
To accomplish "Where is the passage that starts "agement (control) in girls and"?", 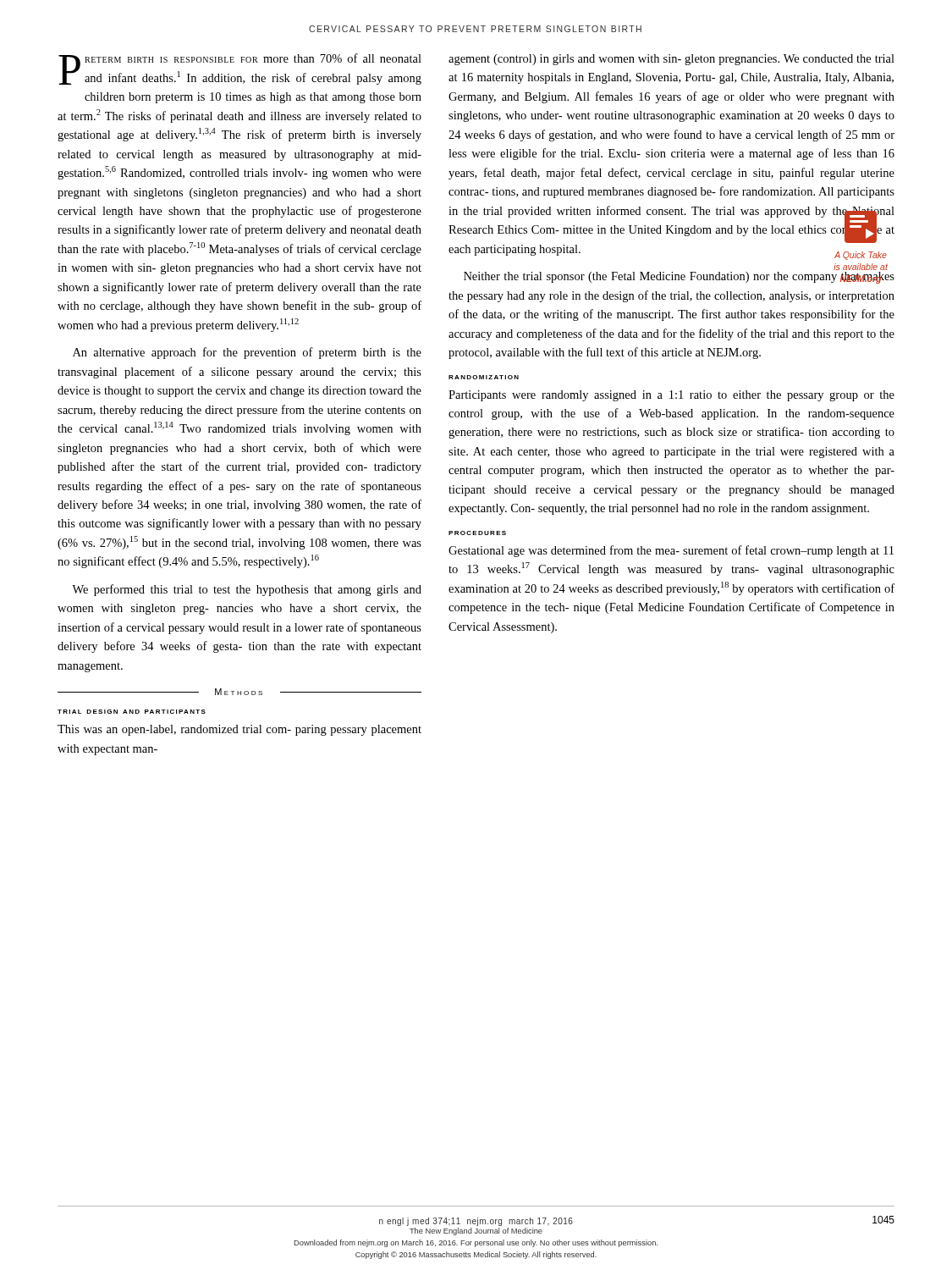I will [671, 154].
